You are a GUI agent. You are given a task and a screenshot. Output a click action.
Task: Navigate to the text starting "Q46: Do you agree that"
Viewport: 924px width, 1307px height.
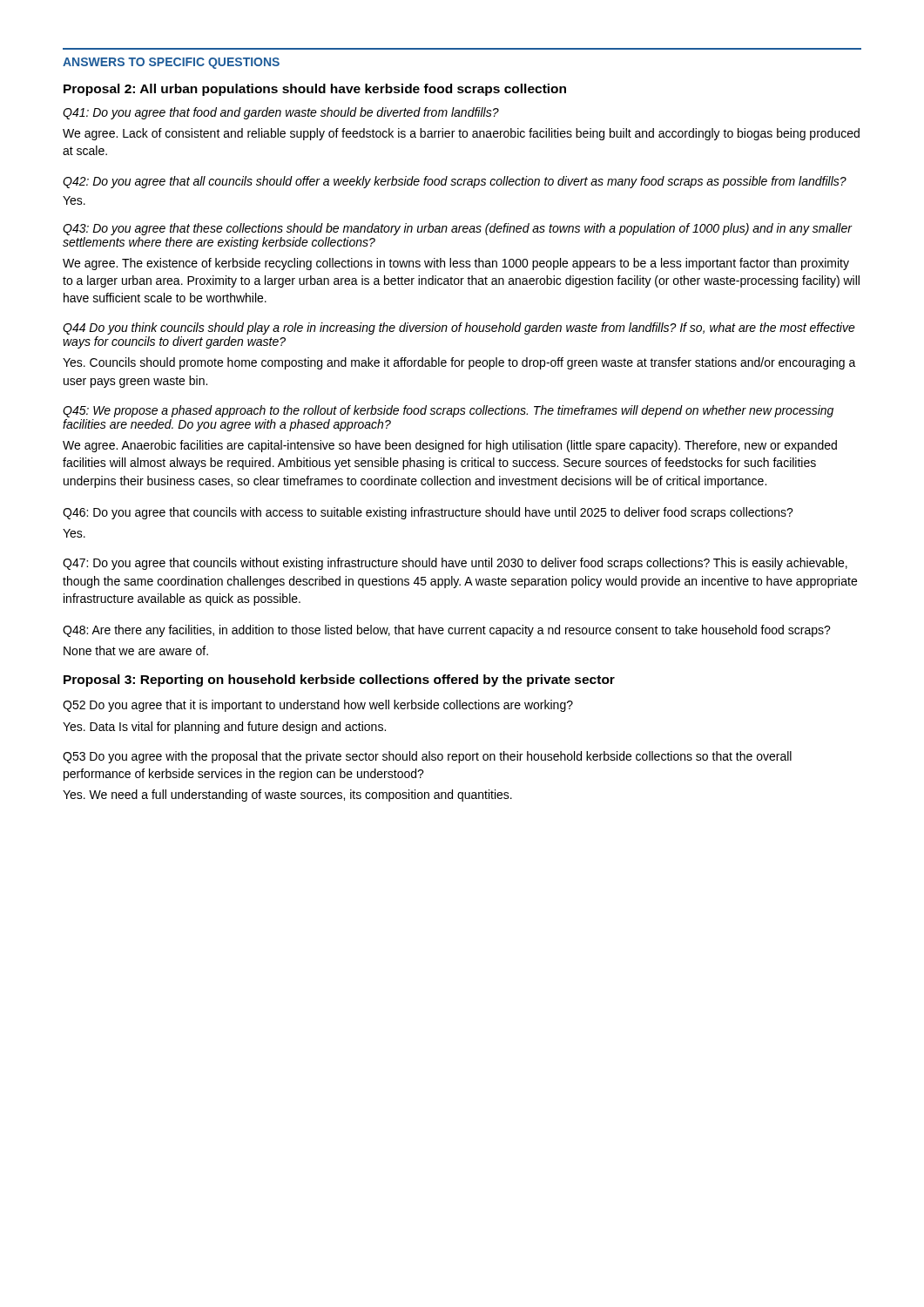[x=428, y=512]
